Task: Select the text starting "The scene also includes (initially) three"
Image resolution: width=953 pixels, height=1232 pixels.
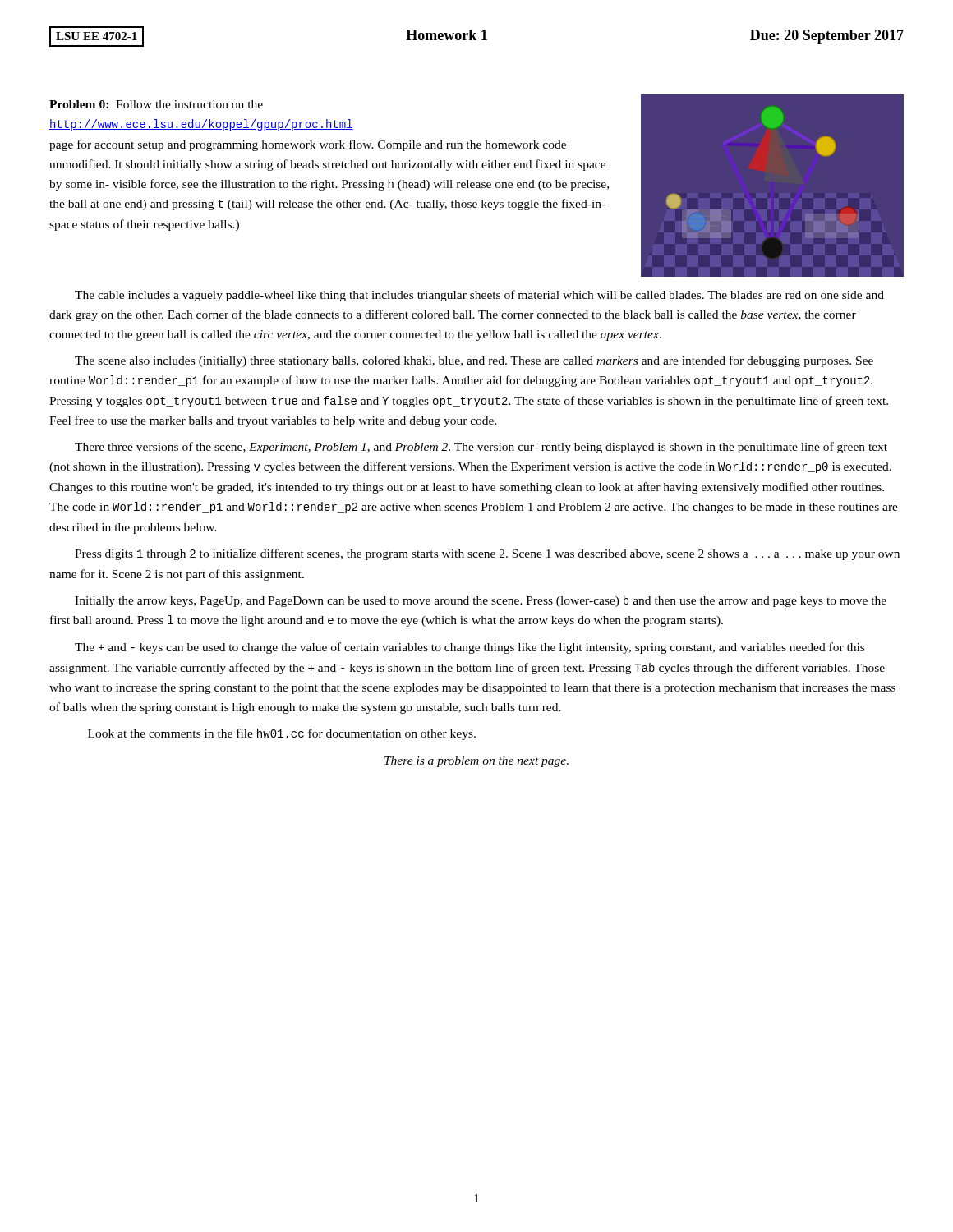Action: click(469, 390)
